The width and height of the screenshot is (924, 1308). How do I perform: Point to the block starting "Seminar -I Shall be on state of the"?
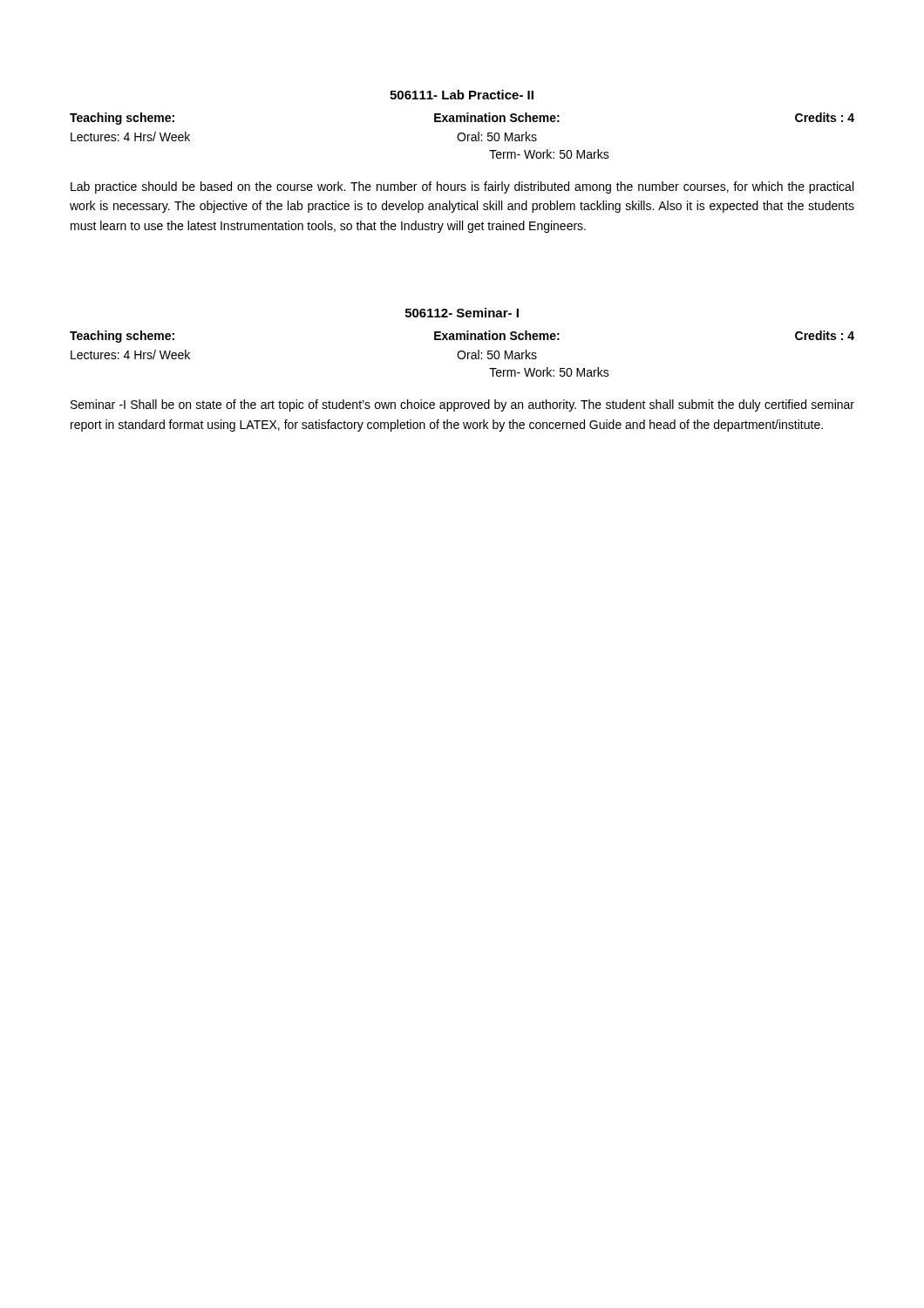point(462,415)
